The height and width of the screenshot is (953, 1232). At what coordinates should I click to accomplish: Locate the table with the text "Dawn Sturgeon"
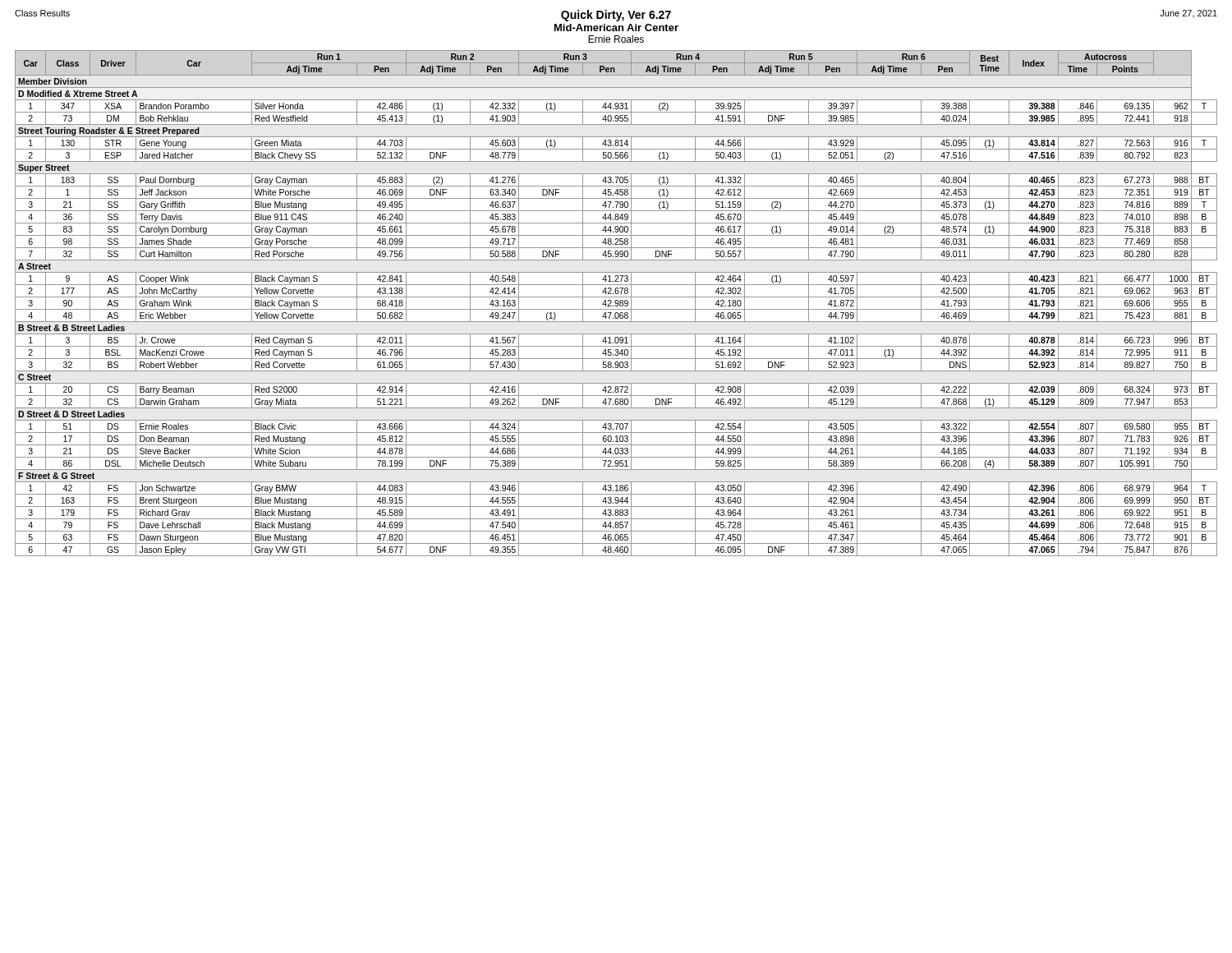(616, 303)
